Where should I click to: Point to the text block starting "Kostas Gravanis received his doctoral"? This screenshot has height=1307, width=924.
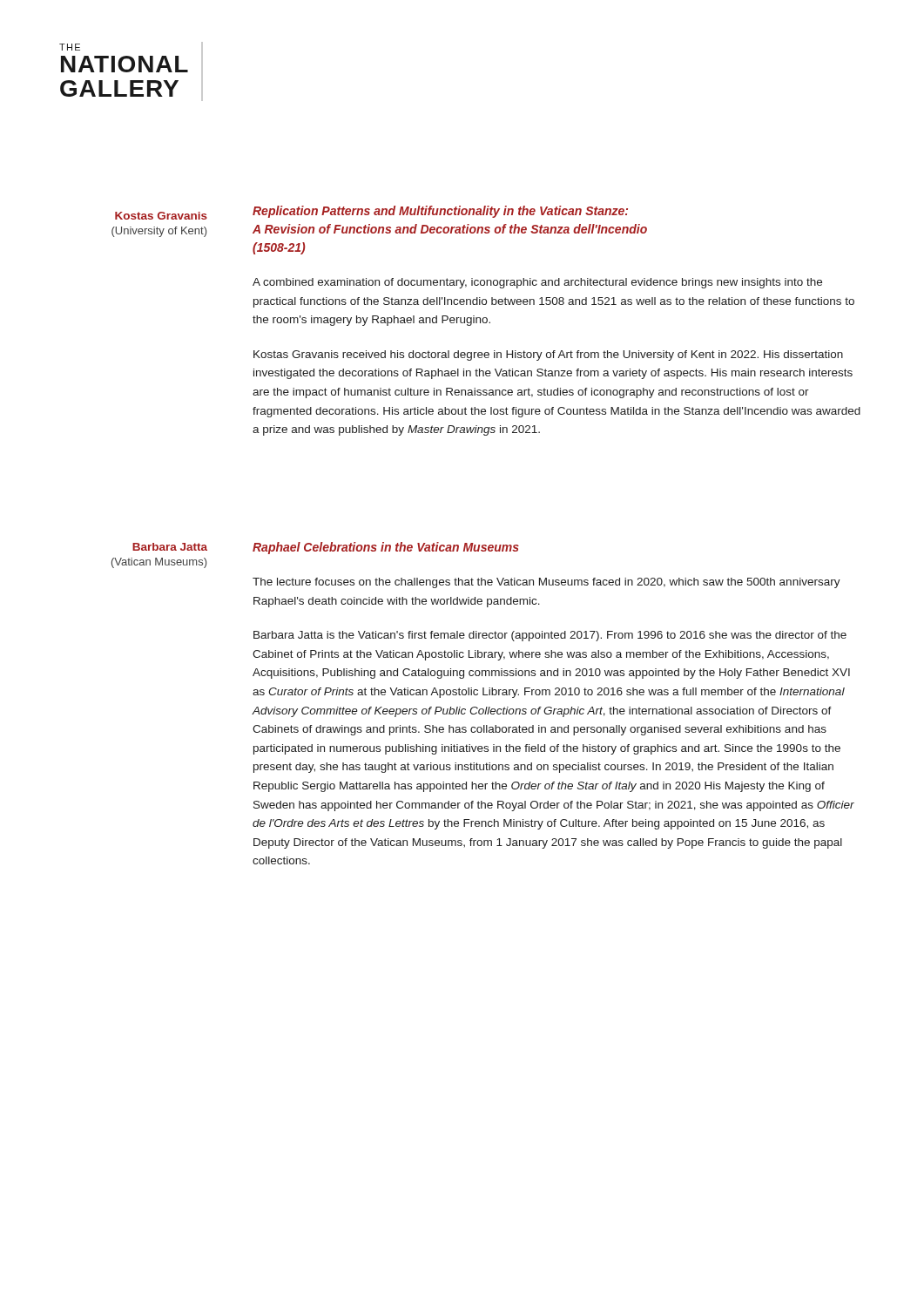pyautogui.click(x=557, y=392)
